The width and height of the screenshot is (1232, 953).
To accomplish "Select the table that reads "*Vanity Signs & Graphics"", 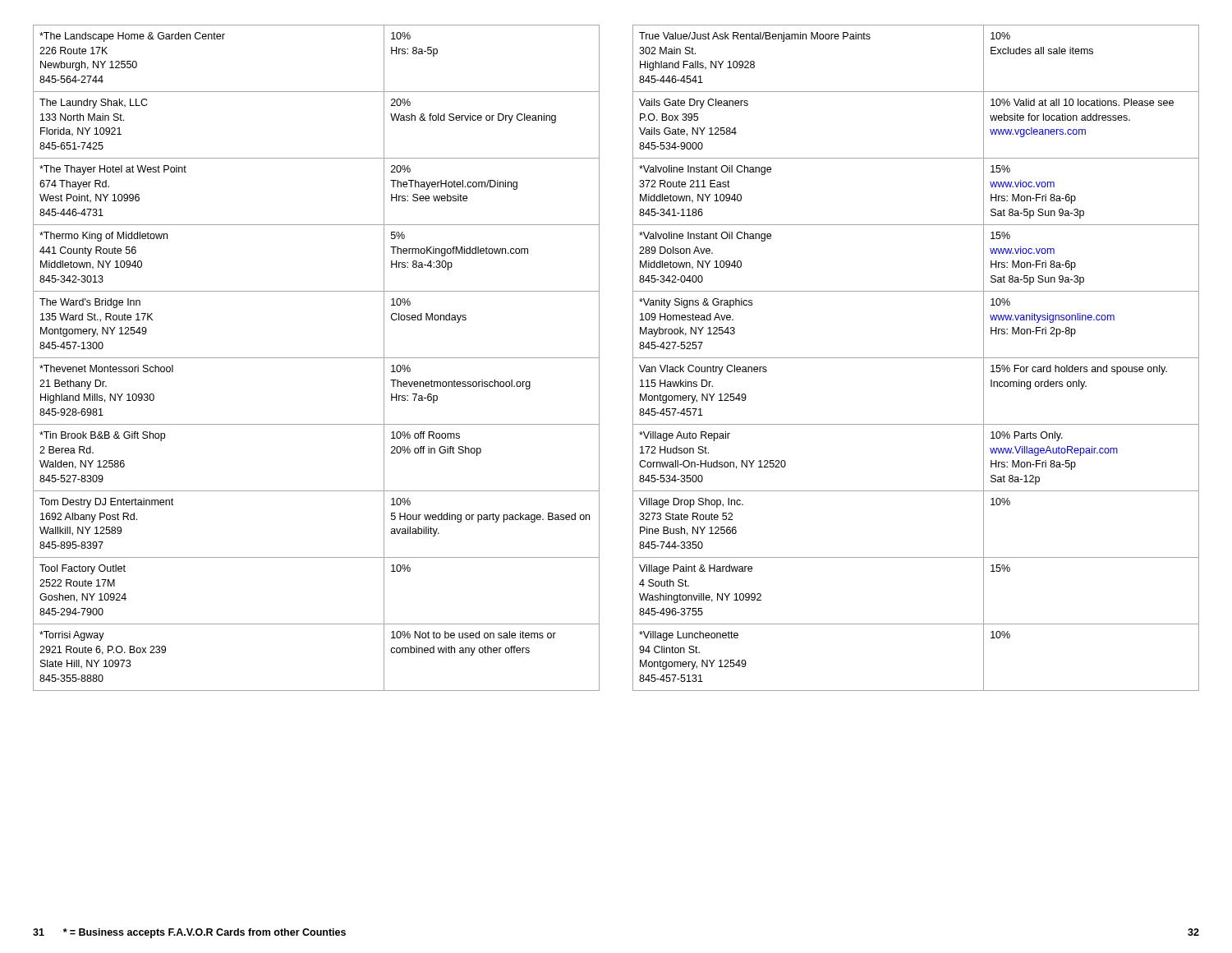I will click(x=916, y=358).
